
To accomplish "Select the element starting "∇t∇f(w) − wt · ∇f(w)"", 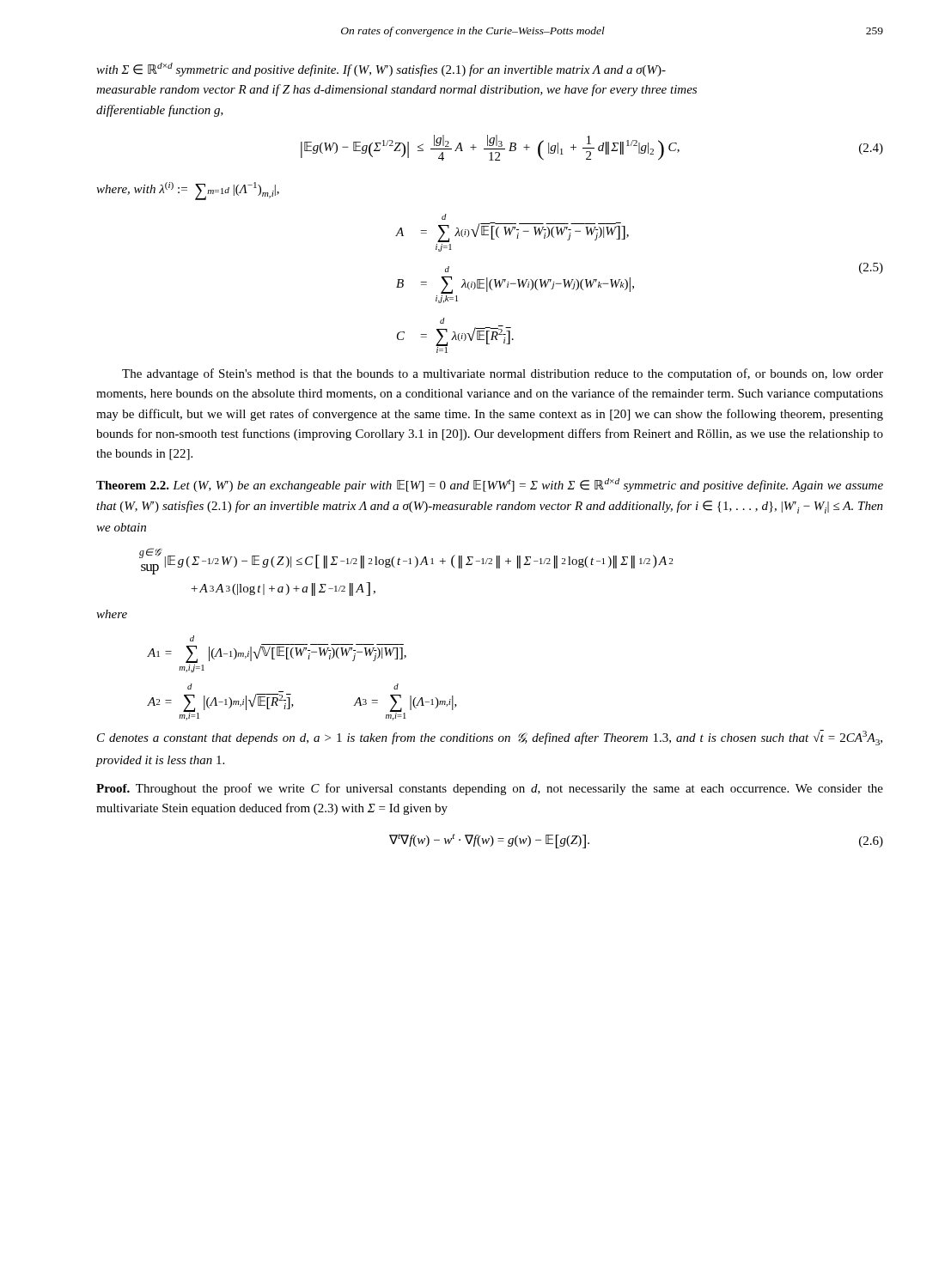I will tap(490, 841).
